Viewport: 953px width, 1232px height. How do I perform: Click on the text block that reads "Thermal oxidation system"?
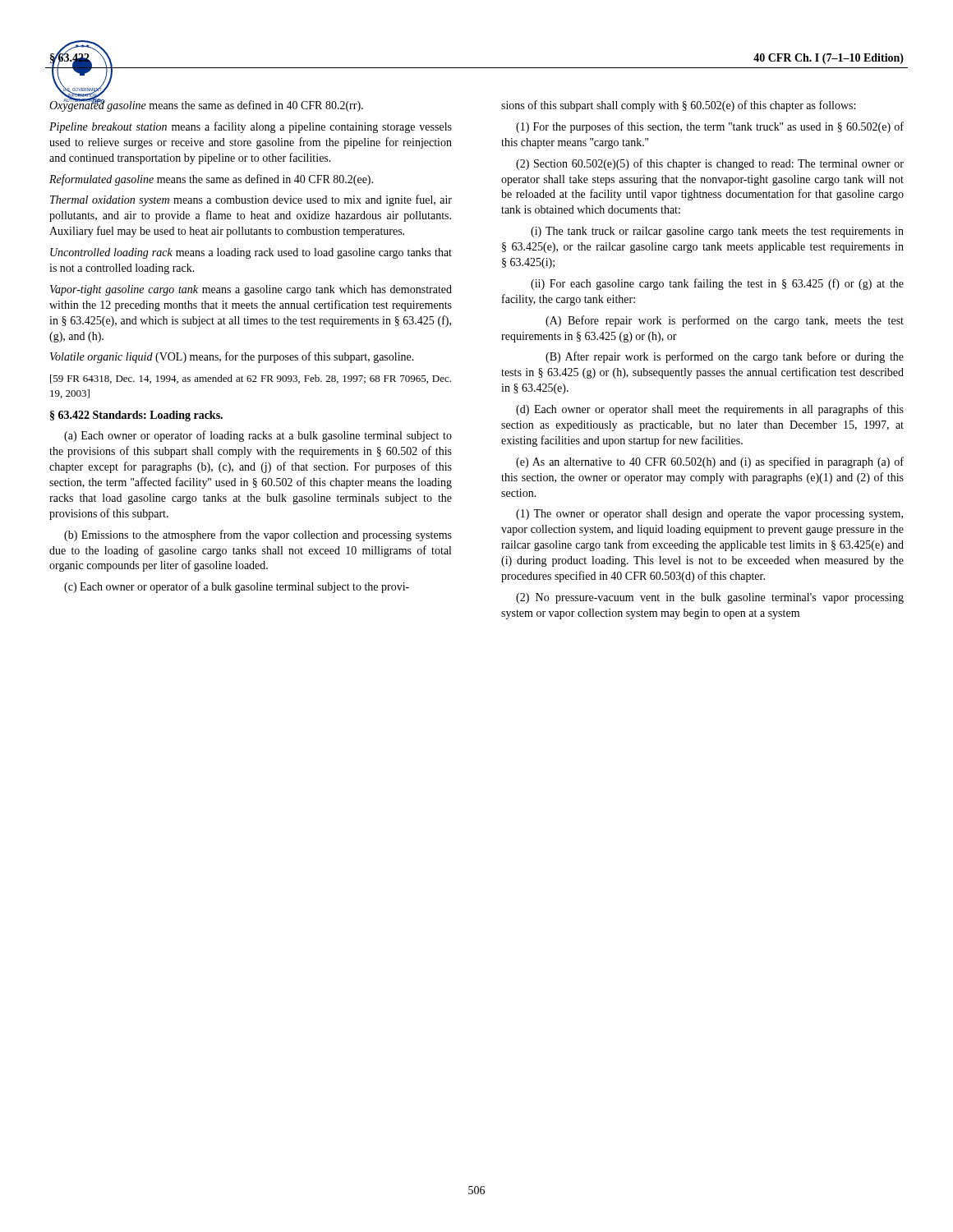[251, 216]
